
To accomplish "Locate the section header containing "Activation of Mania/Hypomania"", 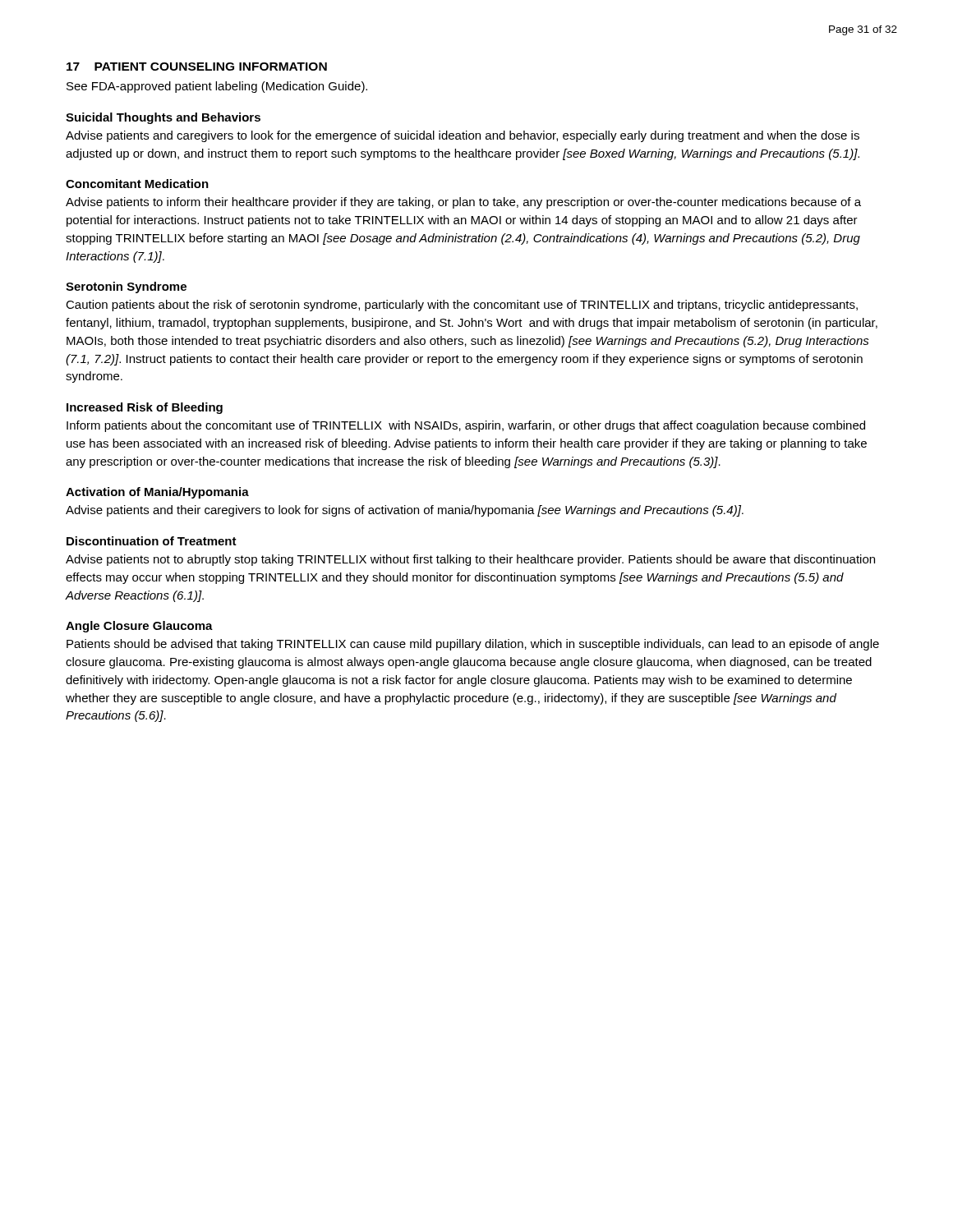I will coord(157,492).
